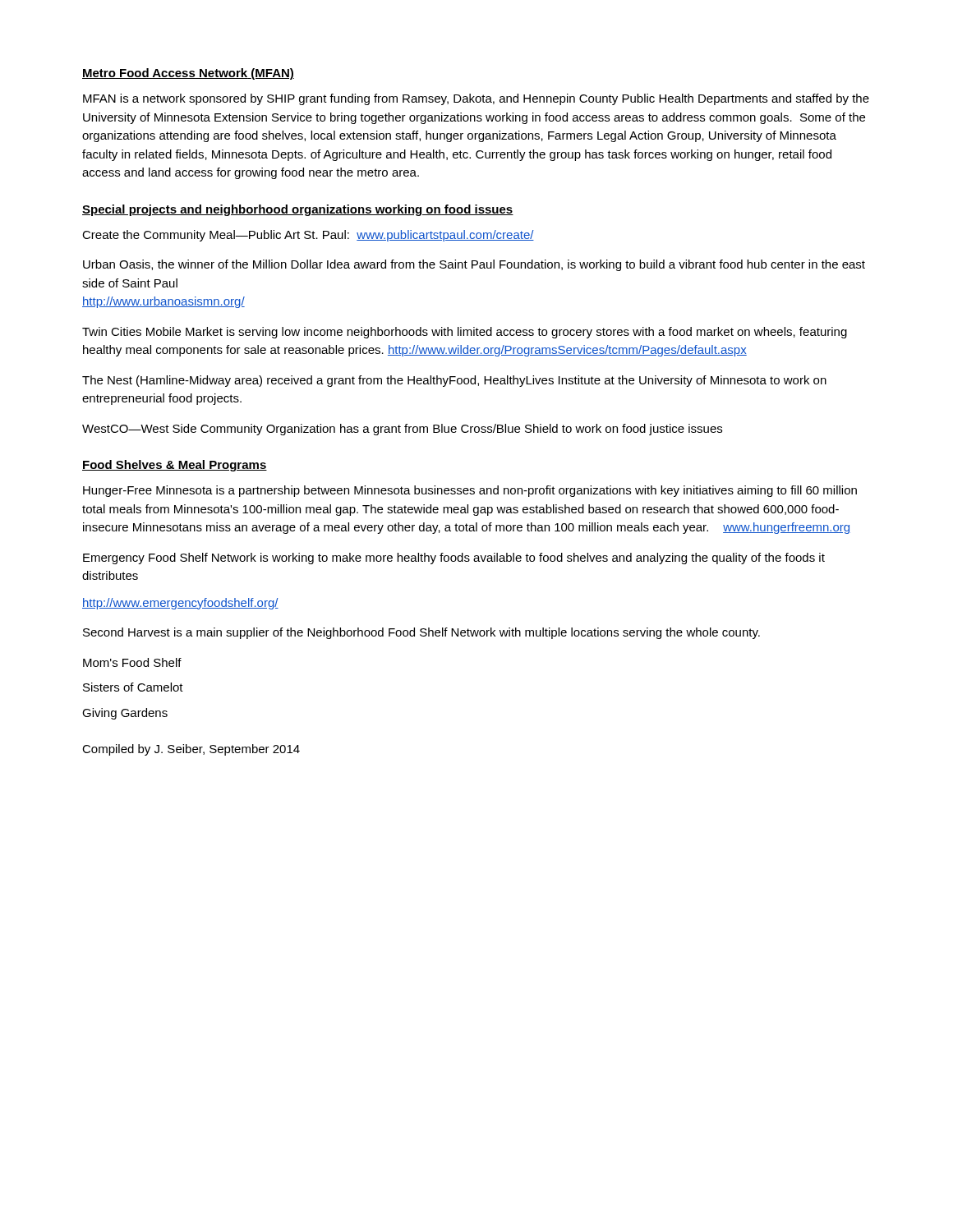Where does it say "Compiled by J. Seiber, September 2014"?
This screenshot has height=1232, width=953.
pyautogui.click(x=191, y=749)
